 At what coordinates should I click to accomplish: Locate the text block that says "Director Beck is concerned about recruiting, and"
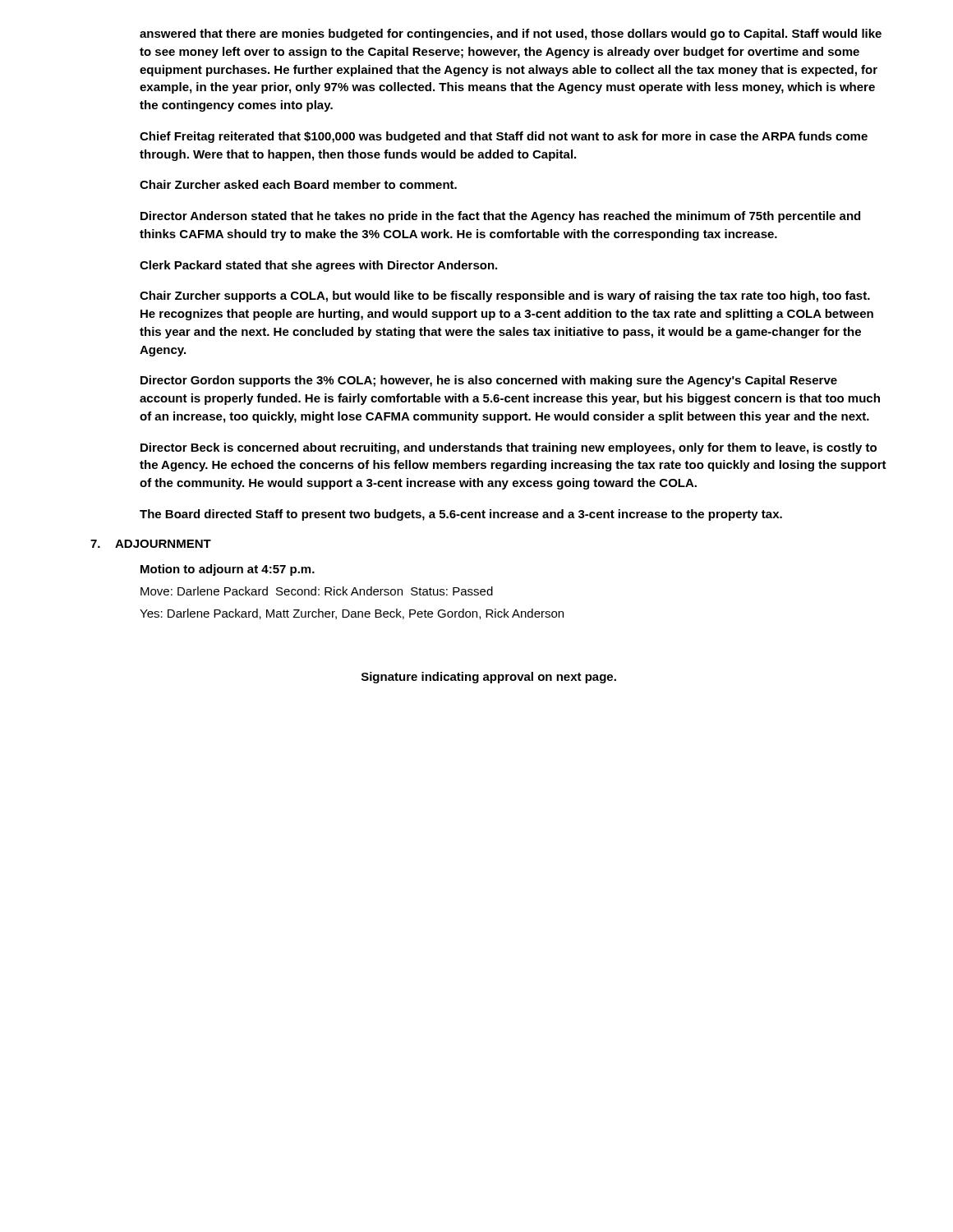click(x=513, y=465)
